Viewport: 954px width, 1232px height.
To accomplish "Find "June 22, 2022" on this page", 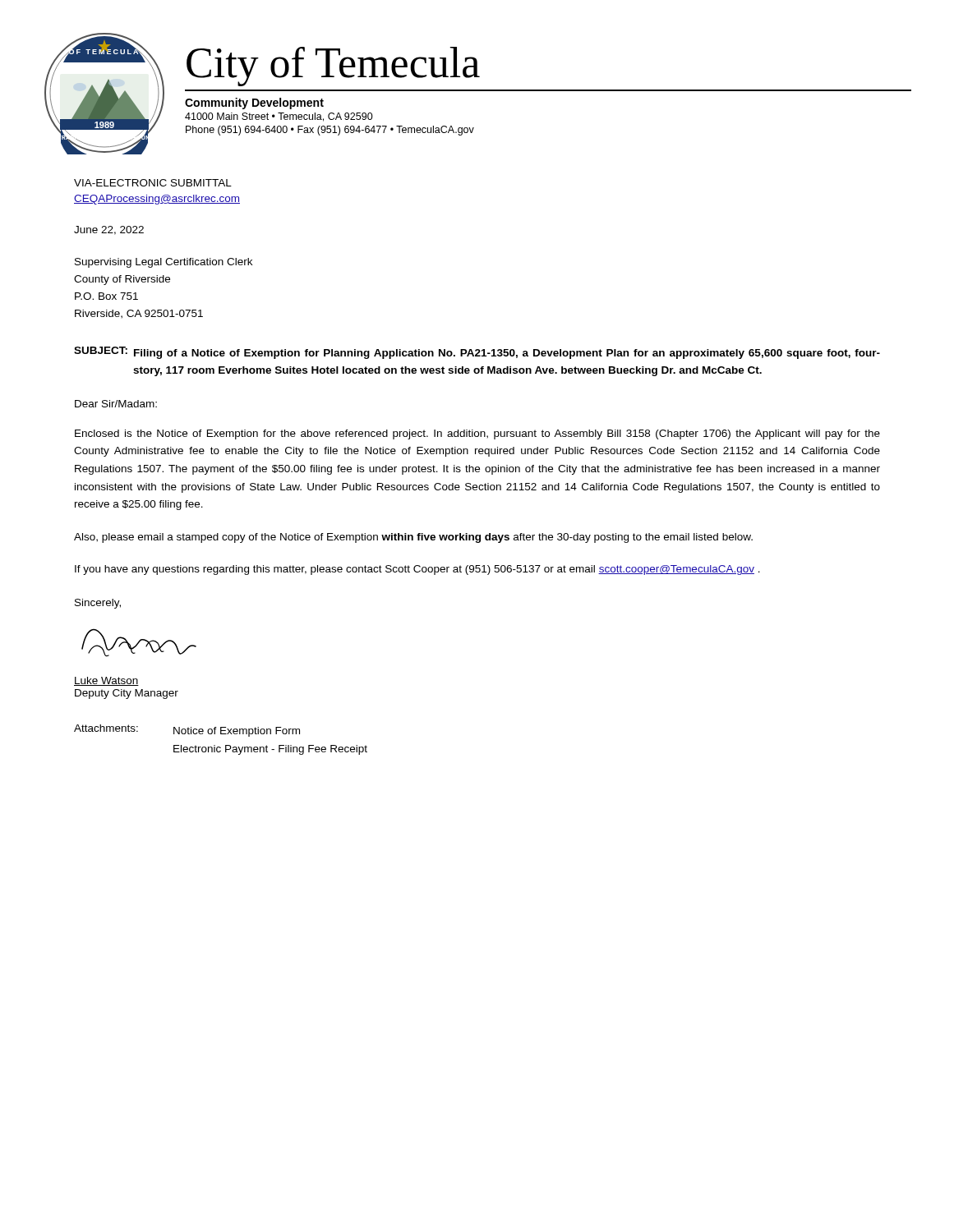I will (109, 230).
